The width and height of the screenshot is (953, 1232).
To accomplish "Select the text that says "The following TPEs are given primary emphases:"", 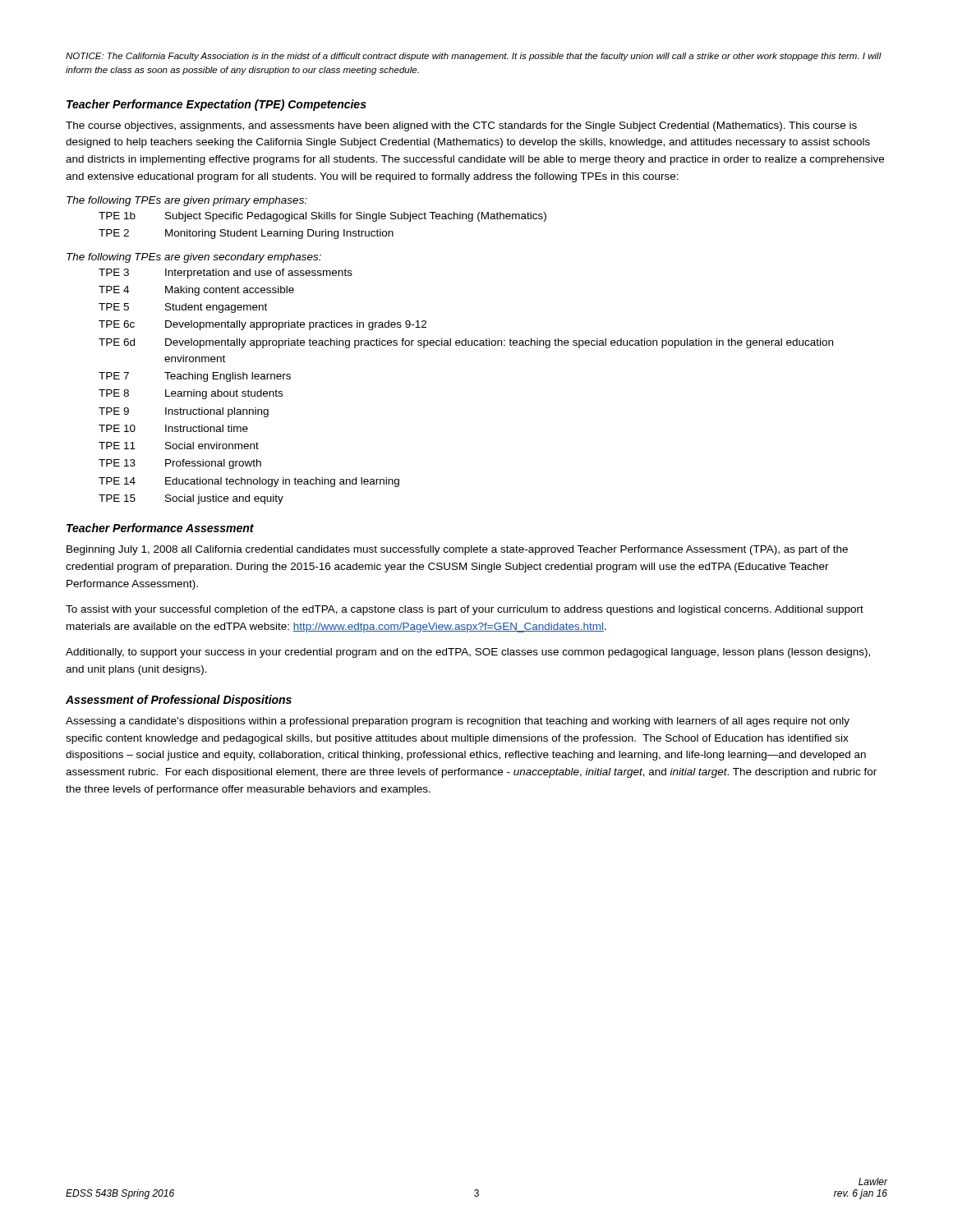I will click(x=187, y=200).
